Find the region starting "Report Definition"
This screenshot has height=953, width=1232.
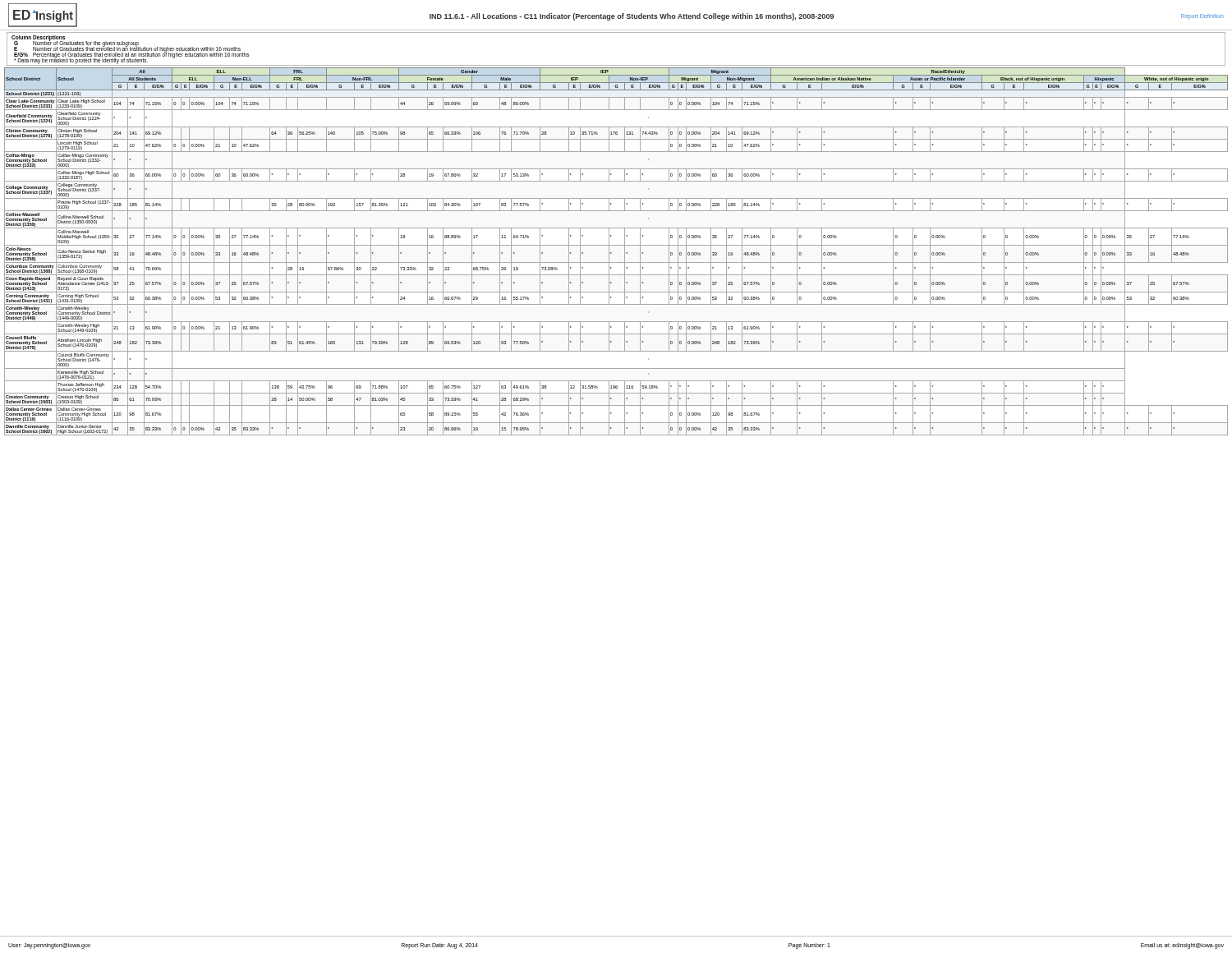(1202, 16)
